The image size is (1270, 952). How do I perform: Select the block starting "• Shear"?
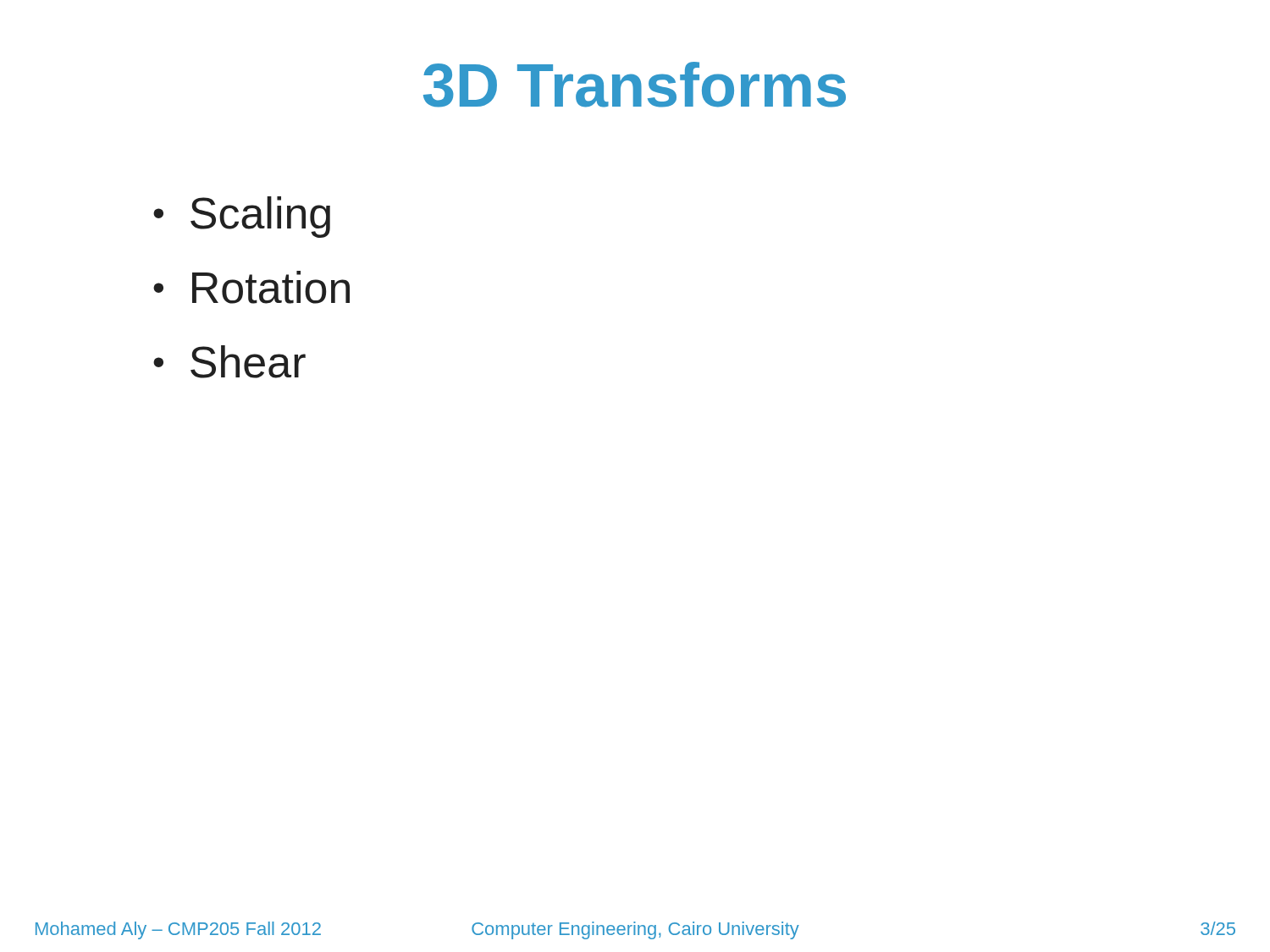229,362
